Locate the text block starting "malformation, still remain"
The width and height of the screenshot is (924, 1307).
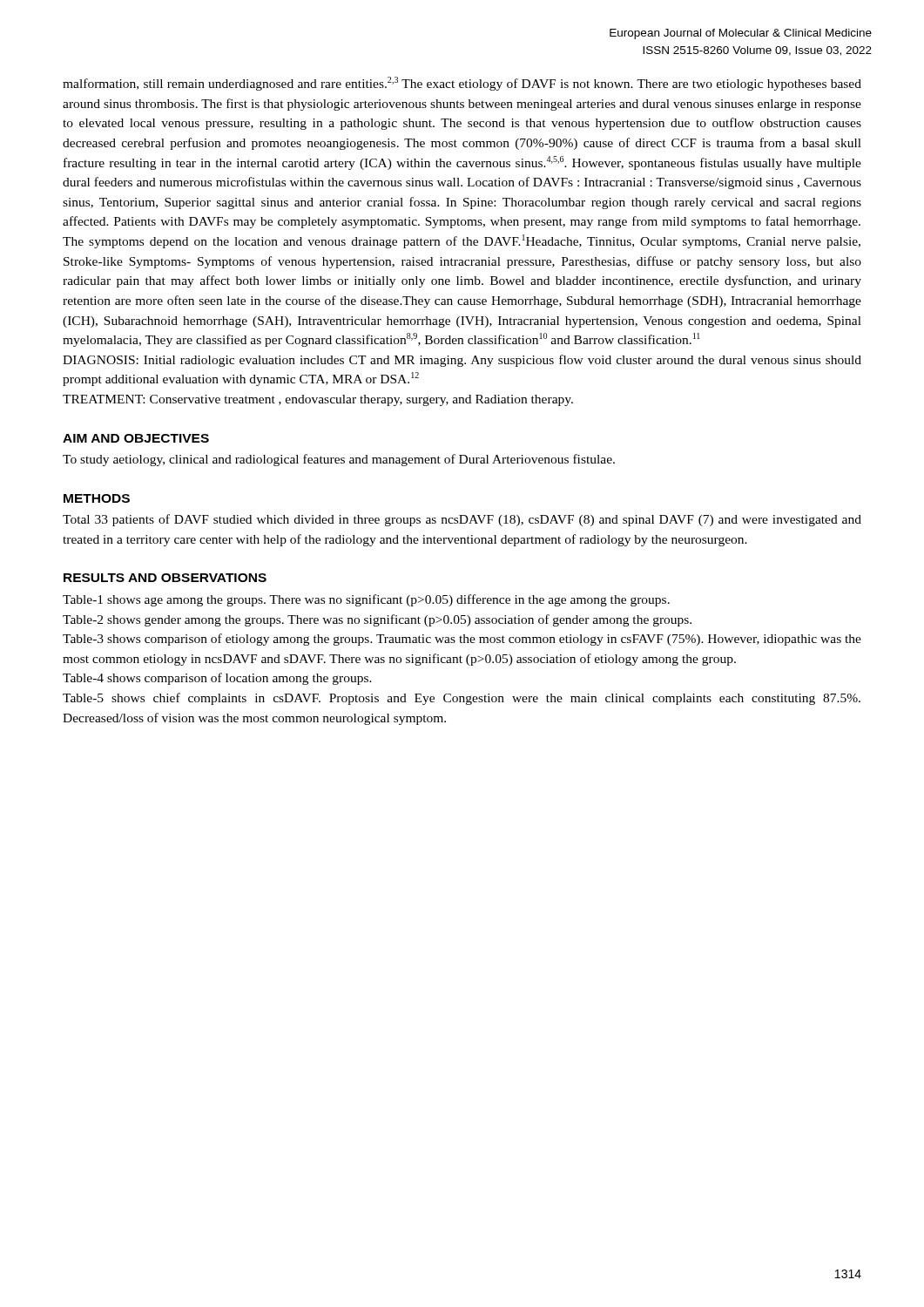coord(462,212)
